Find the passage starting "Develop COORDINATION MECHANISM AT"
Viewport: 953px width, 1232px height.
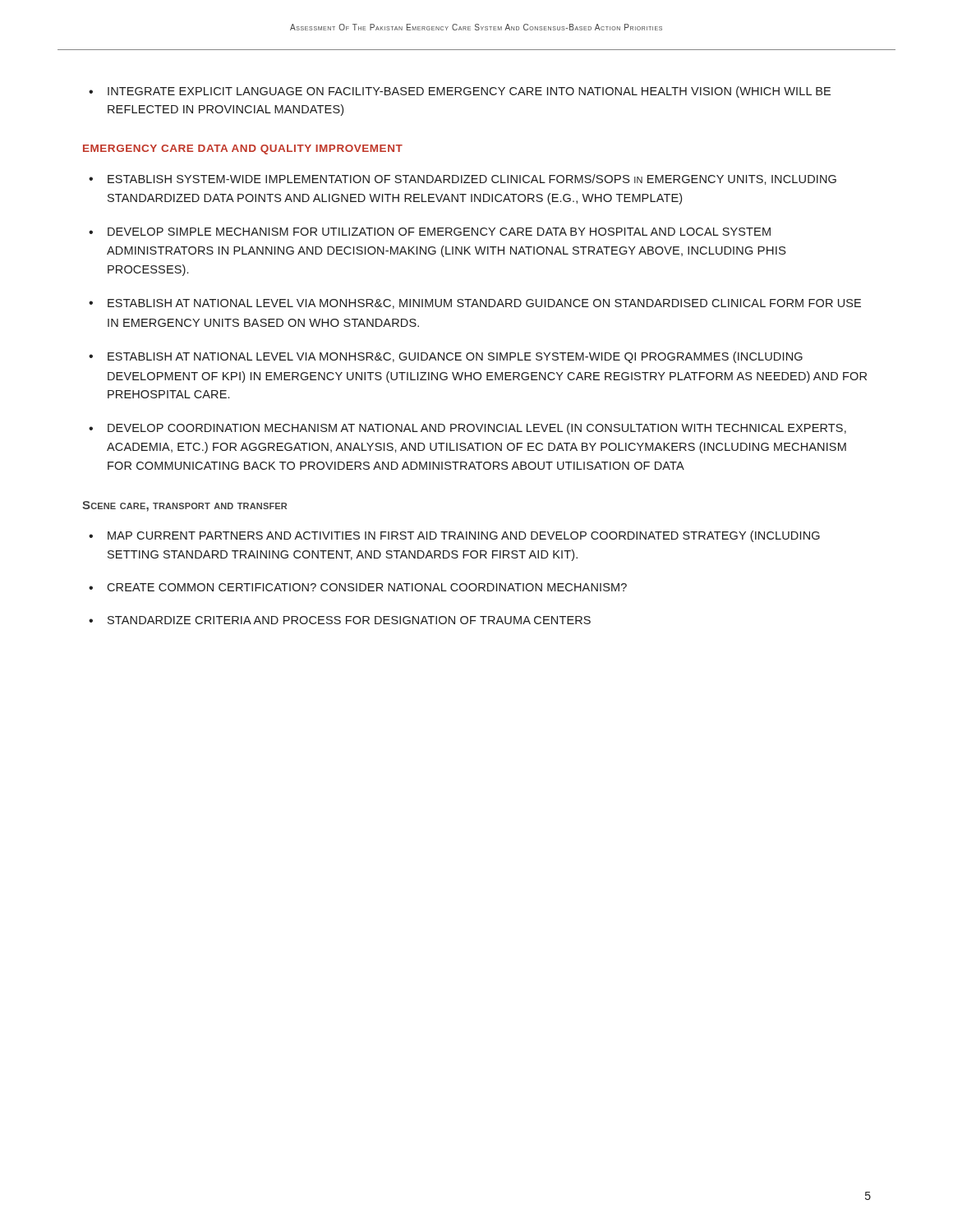click(x=477, y=446)
